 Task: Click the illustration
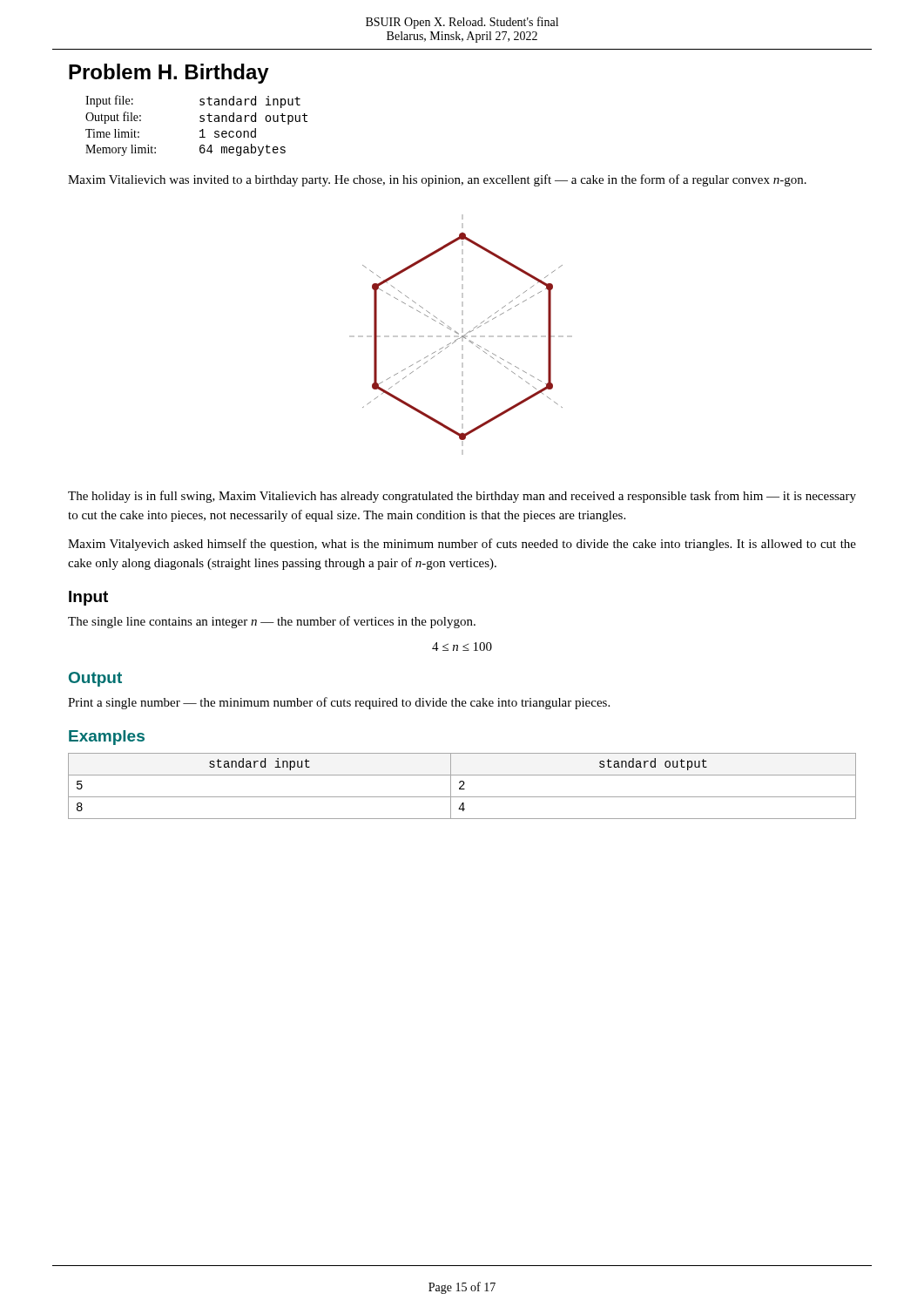click(462, 338)
